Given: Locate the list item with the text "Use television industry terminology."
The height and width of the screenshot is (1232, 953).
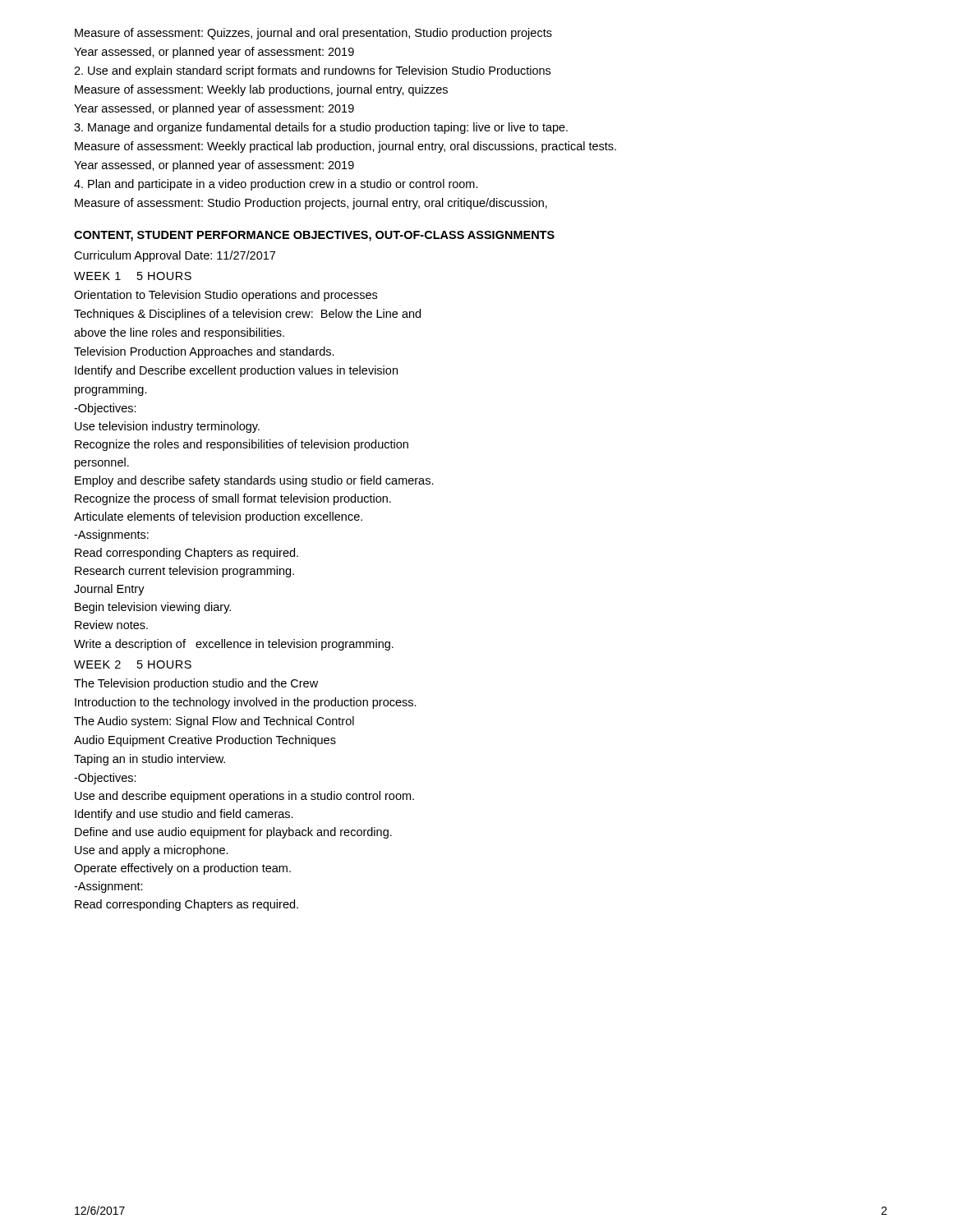Looking at the screenshot, I should pyautogui.click(x=167, y=427).
